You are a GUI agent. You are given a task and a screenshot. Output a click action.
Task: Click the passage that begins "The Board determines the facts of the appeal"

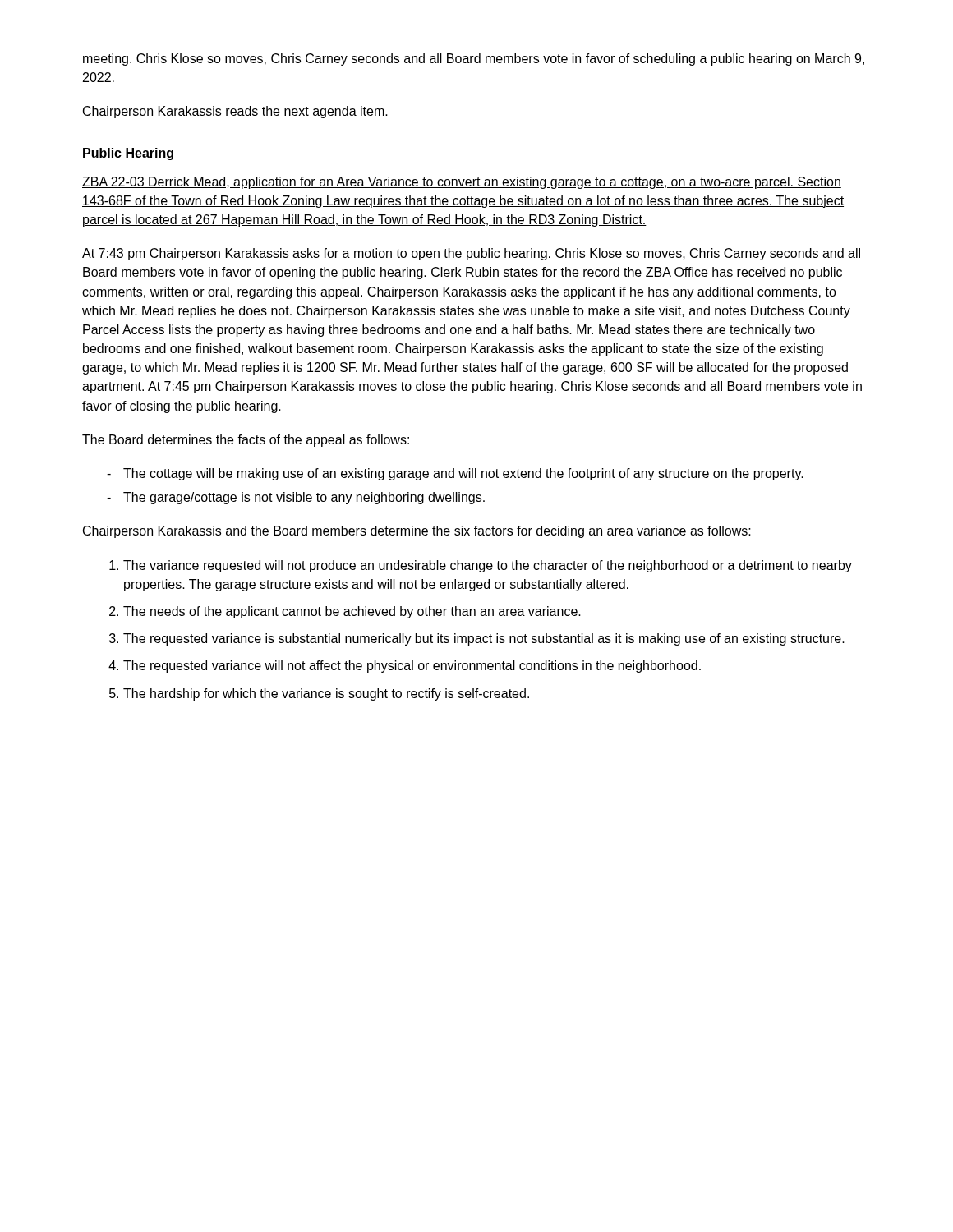(x=246, y=441)
